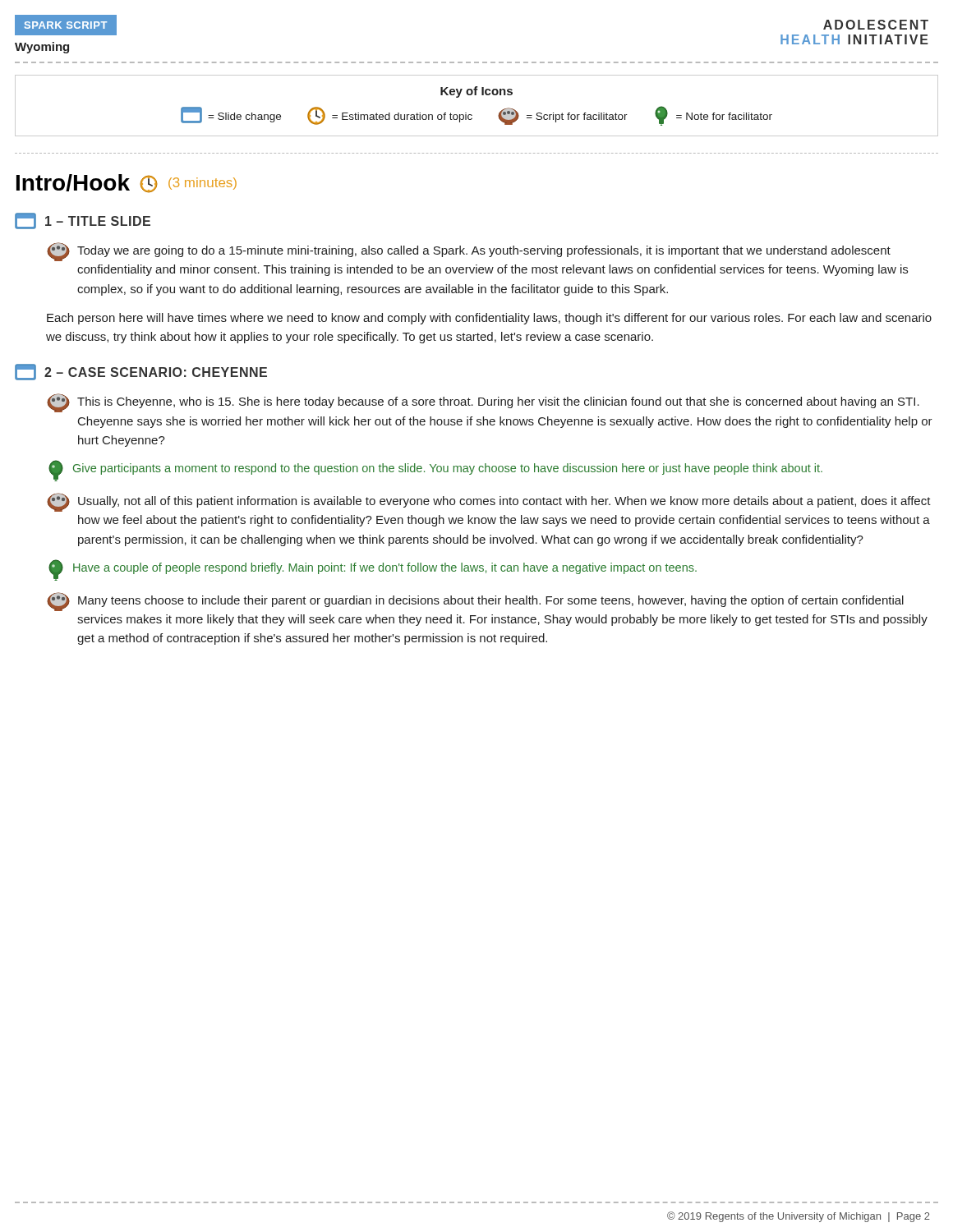This screenshot has height=1232, width=953.
Task: Click on the section header that says "2 – CASE"
Action: (x=141, y=373)
